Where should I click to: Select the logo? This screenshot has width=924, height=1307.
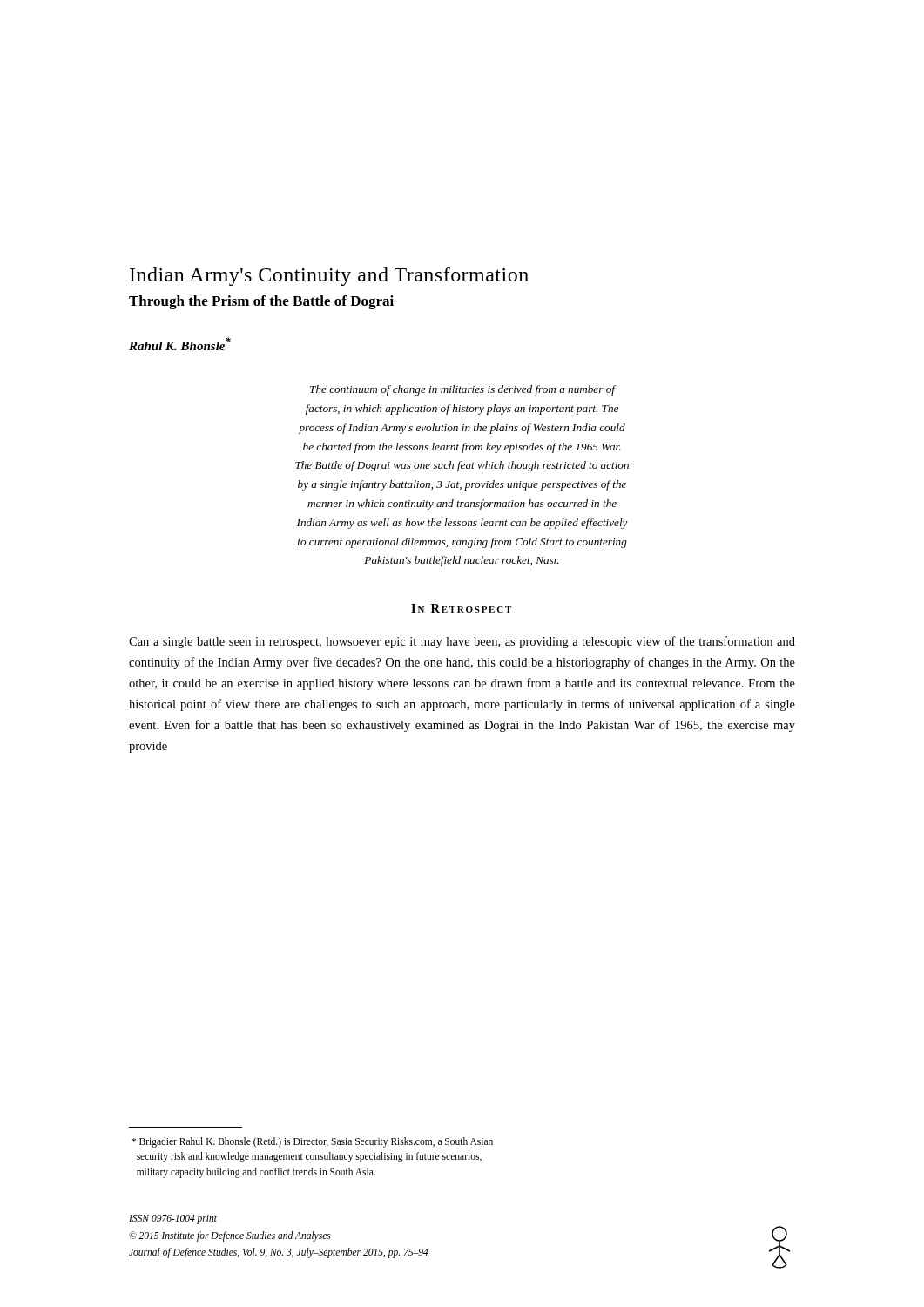(772, 1247)
